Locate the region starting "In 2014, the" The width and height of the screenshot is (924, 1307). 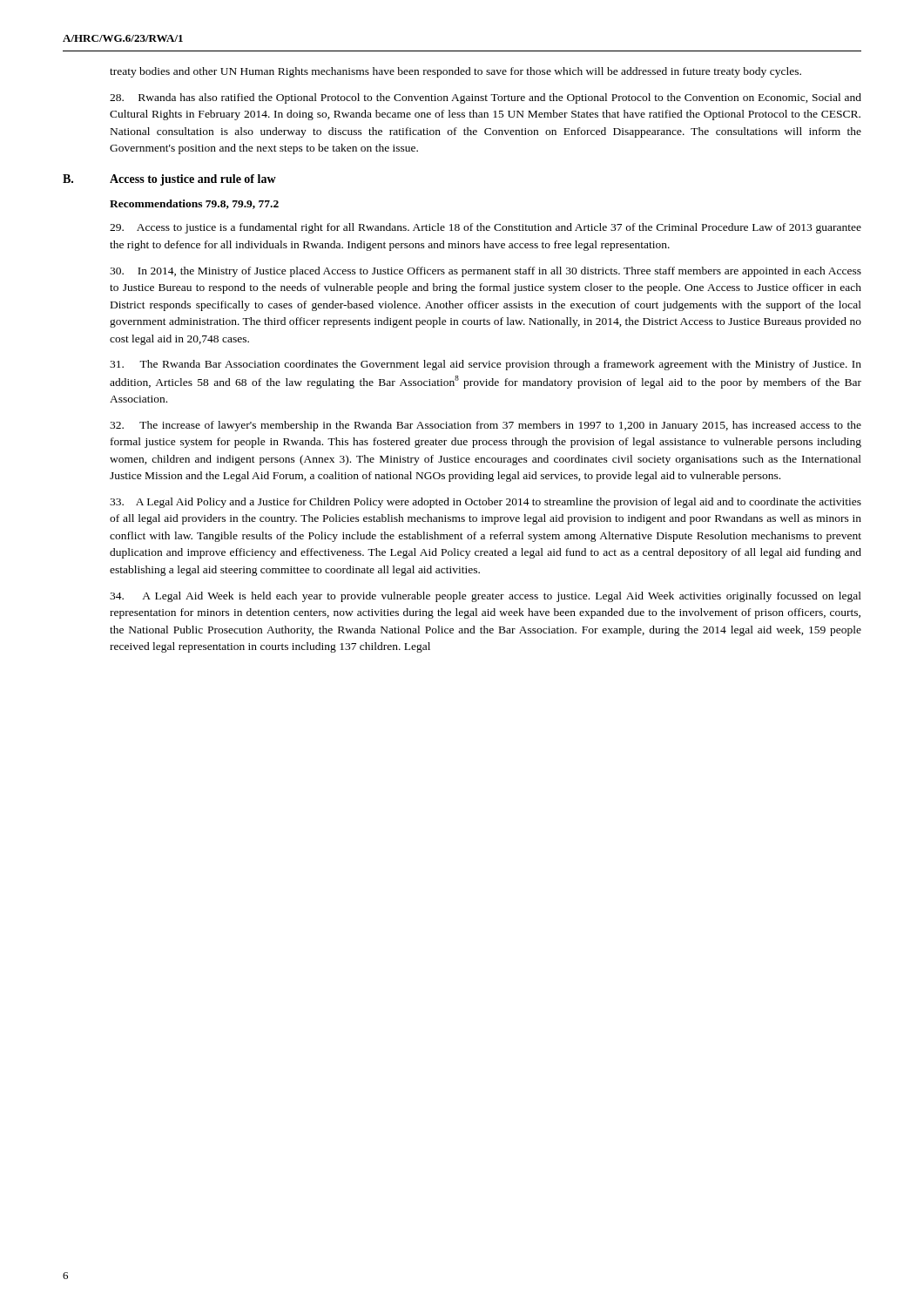486,304
